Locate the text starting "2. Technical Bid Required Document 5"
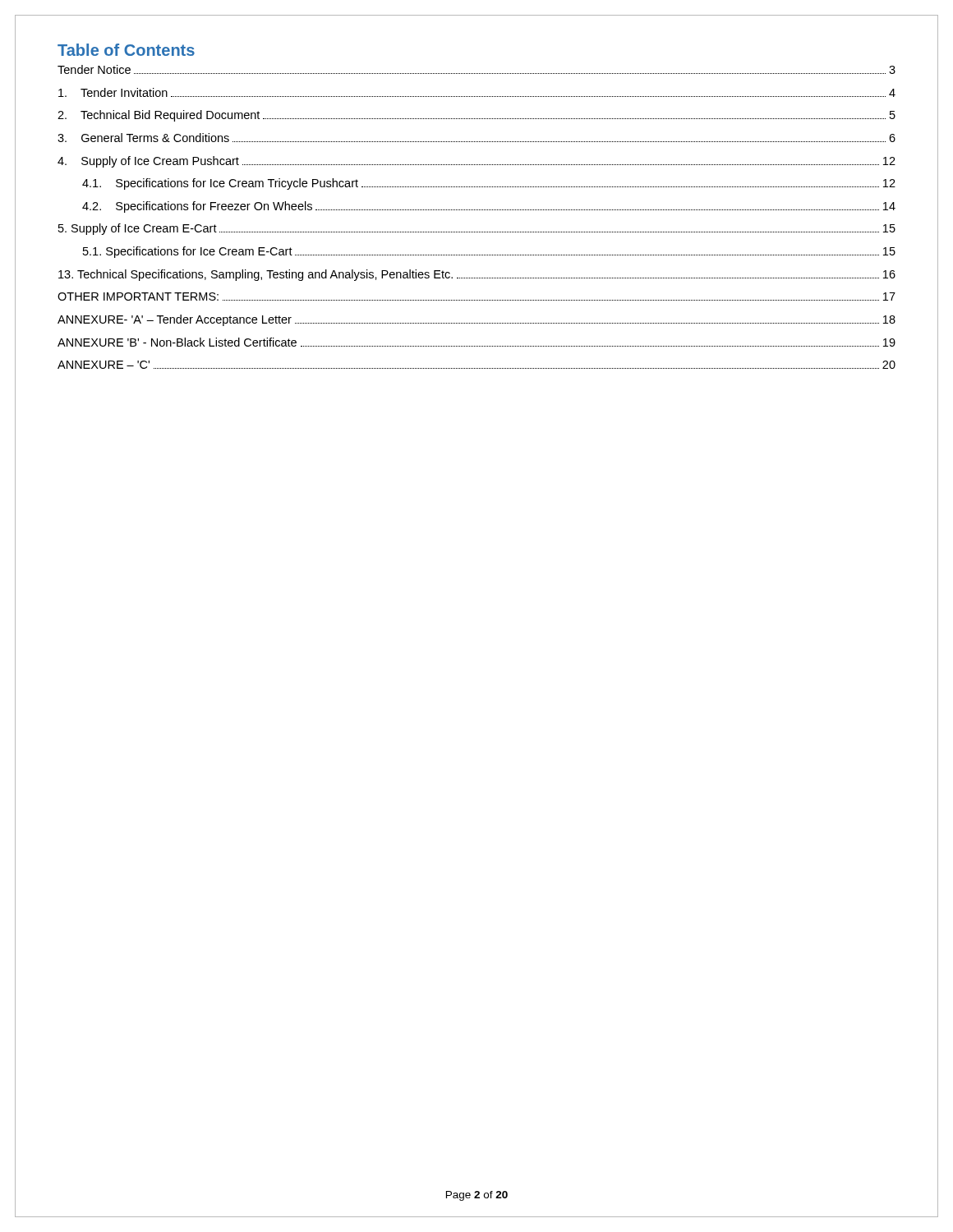 click(x=476, y=115)
